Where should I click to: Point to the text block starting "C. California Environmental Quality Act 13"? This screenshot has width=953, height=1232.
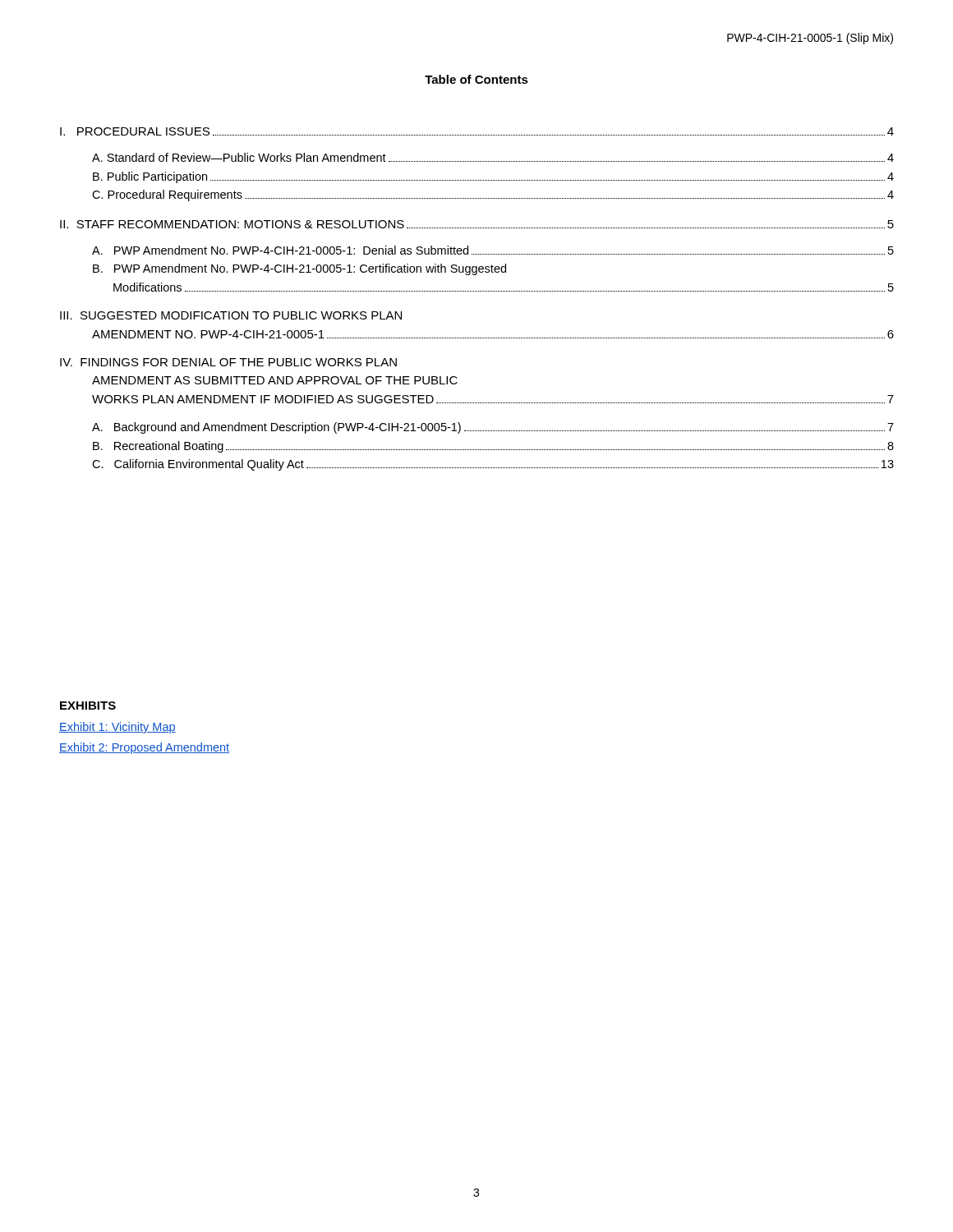pos(493,464)
